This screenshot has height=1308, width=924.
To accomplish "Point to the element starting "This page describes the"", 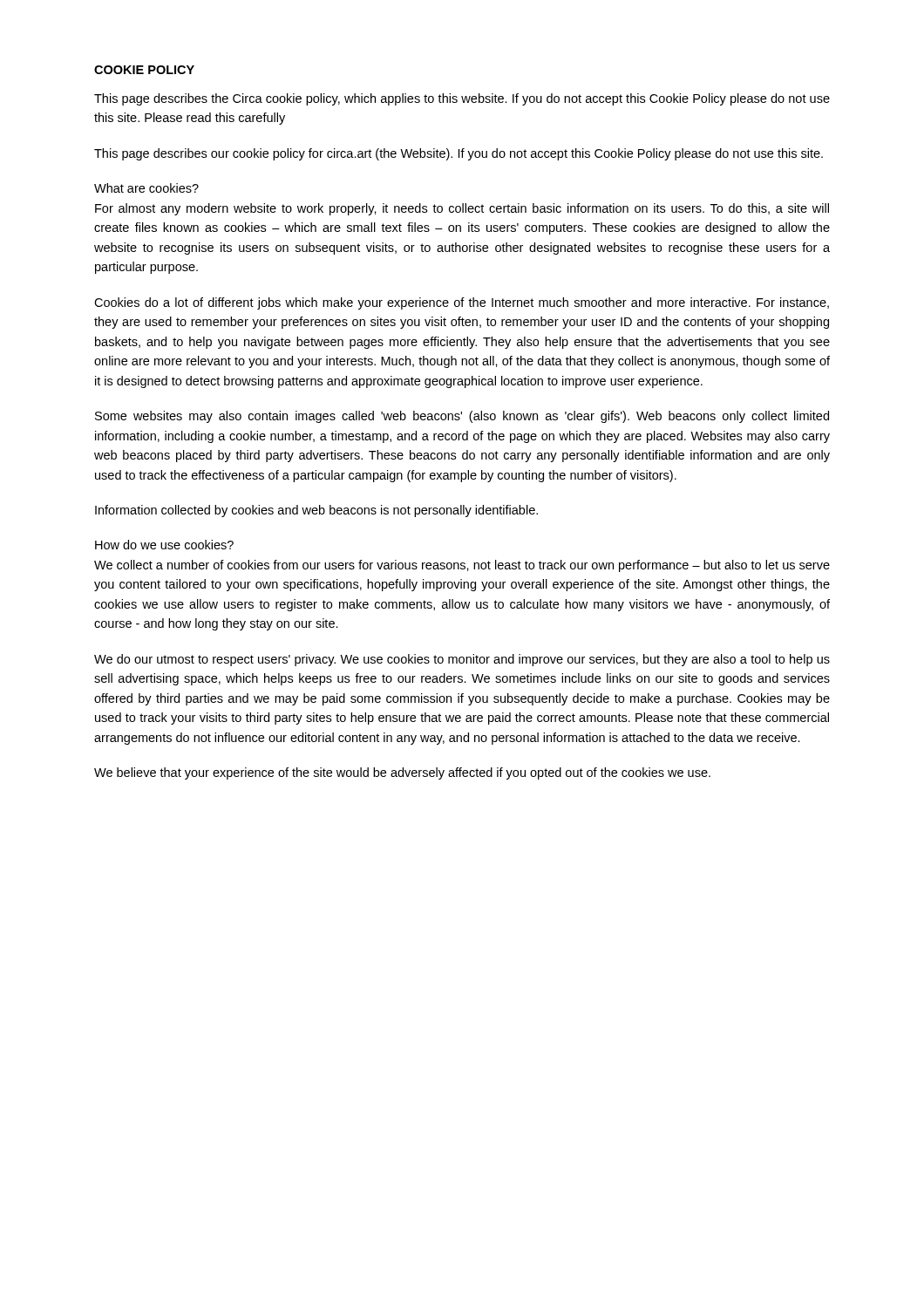I will [x=462, y=108].
